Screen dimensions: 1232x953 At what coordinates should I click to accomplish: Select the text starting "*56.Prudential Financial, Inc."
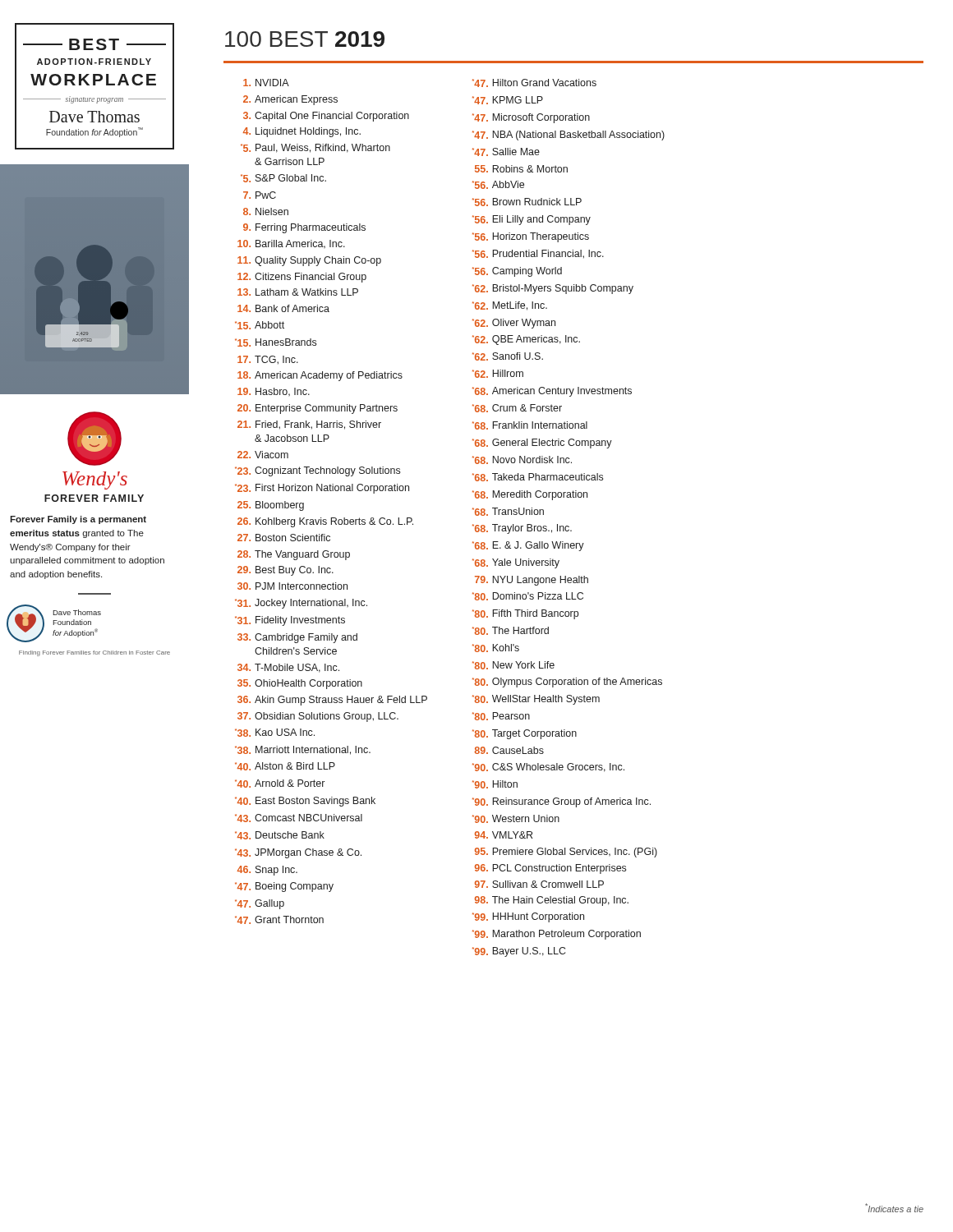click(532, 255)
